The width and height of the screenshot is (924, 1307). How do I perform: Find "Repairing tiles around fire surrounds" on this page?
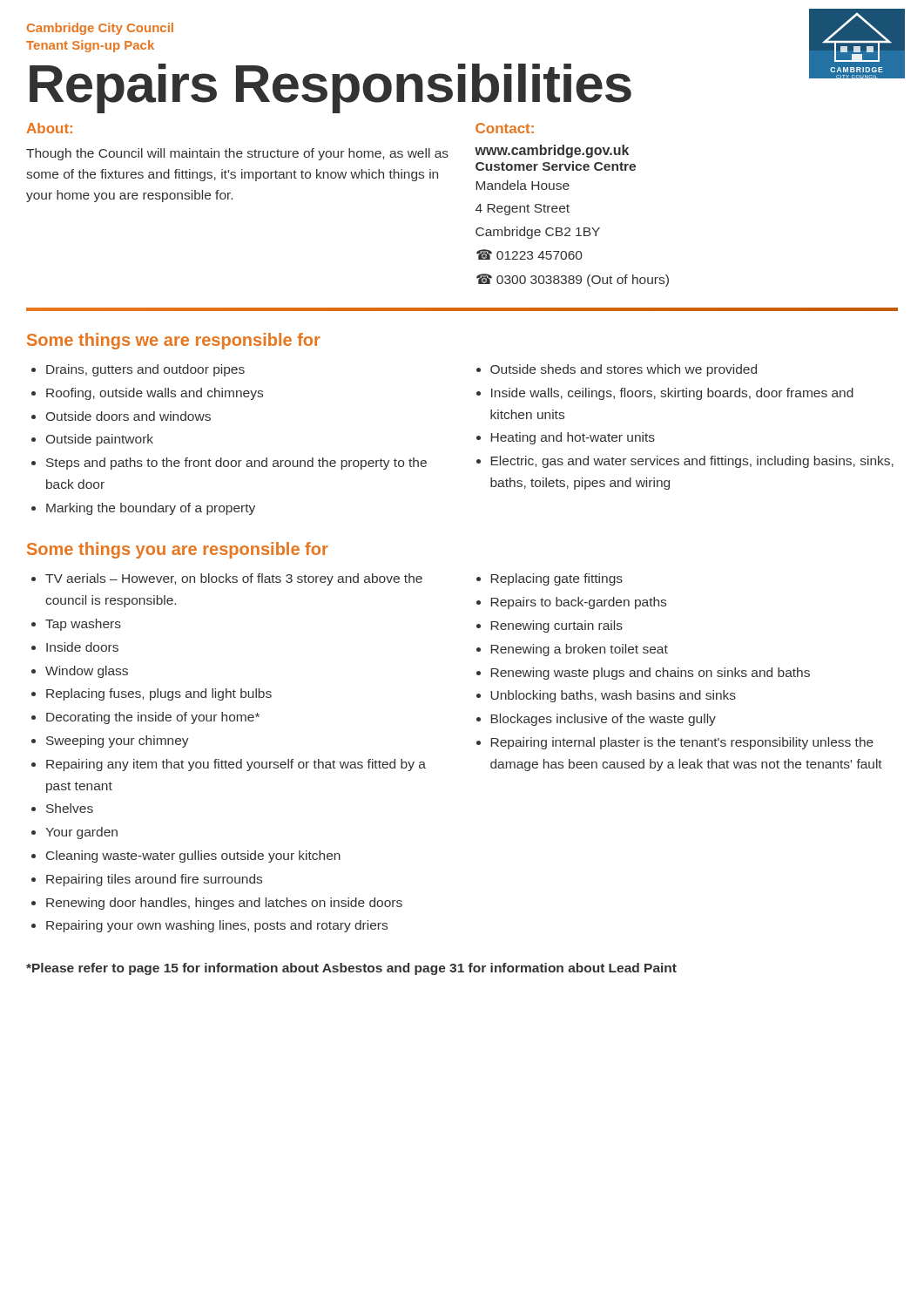(240, 879)
